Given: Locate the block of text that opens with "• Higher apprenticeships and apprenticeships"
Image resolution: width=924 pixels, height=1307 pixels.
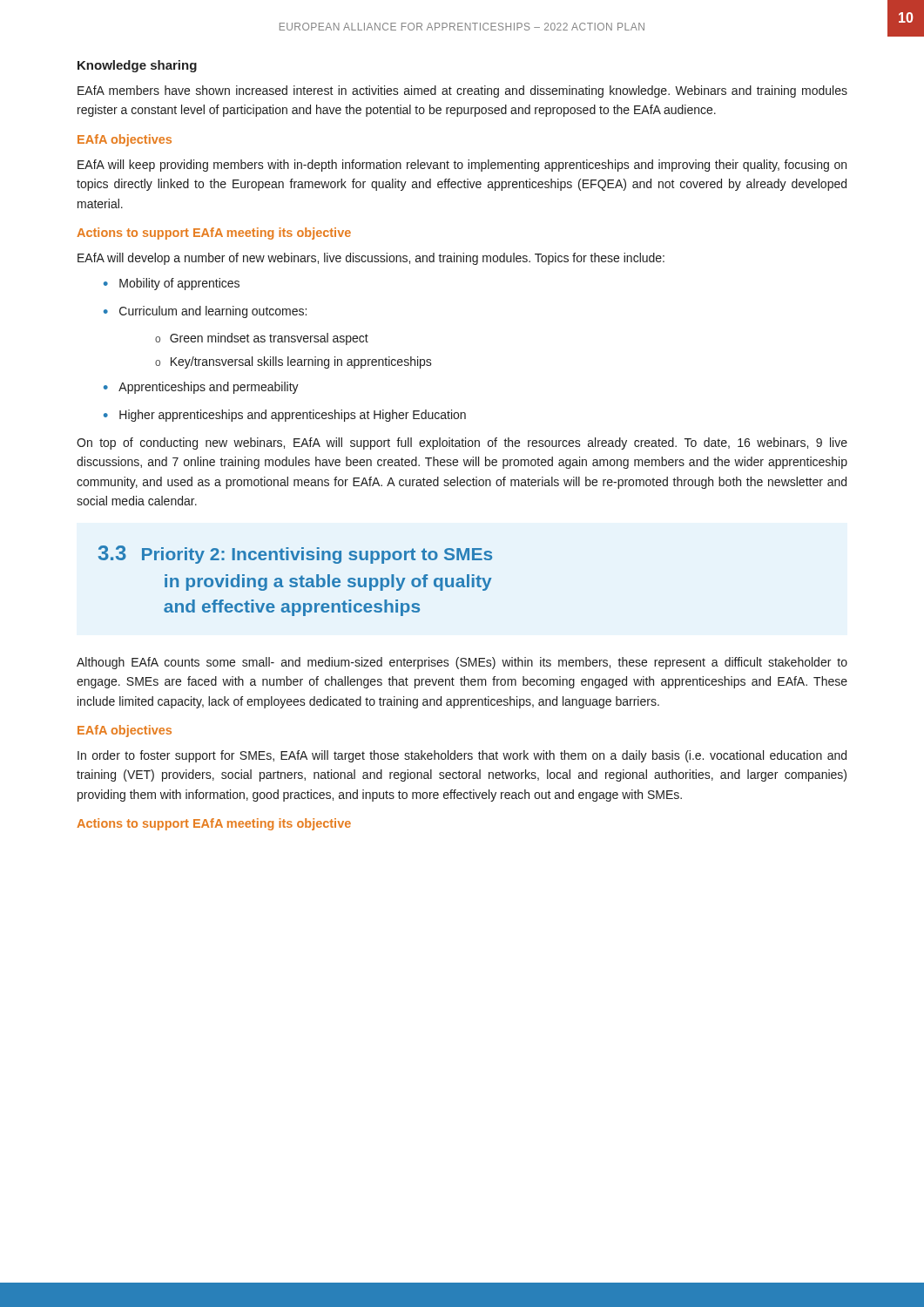Looking at the screenshot, I should tap(285, 416).
